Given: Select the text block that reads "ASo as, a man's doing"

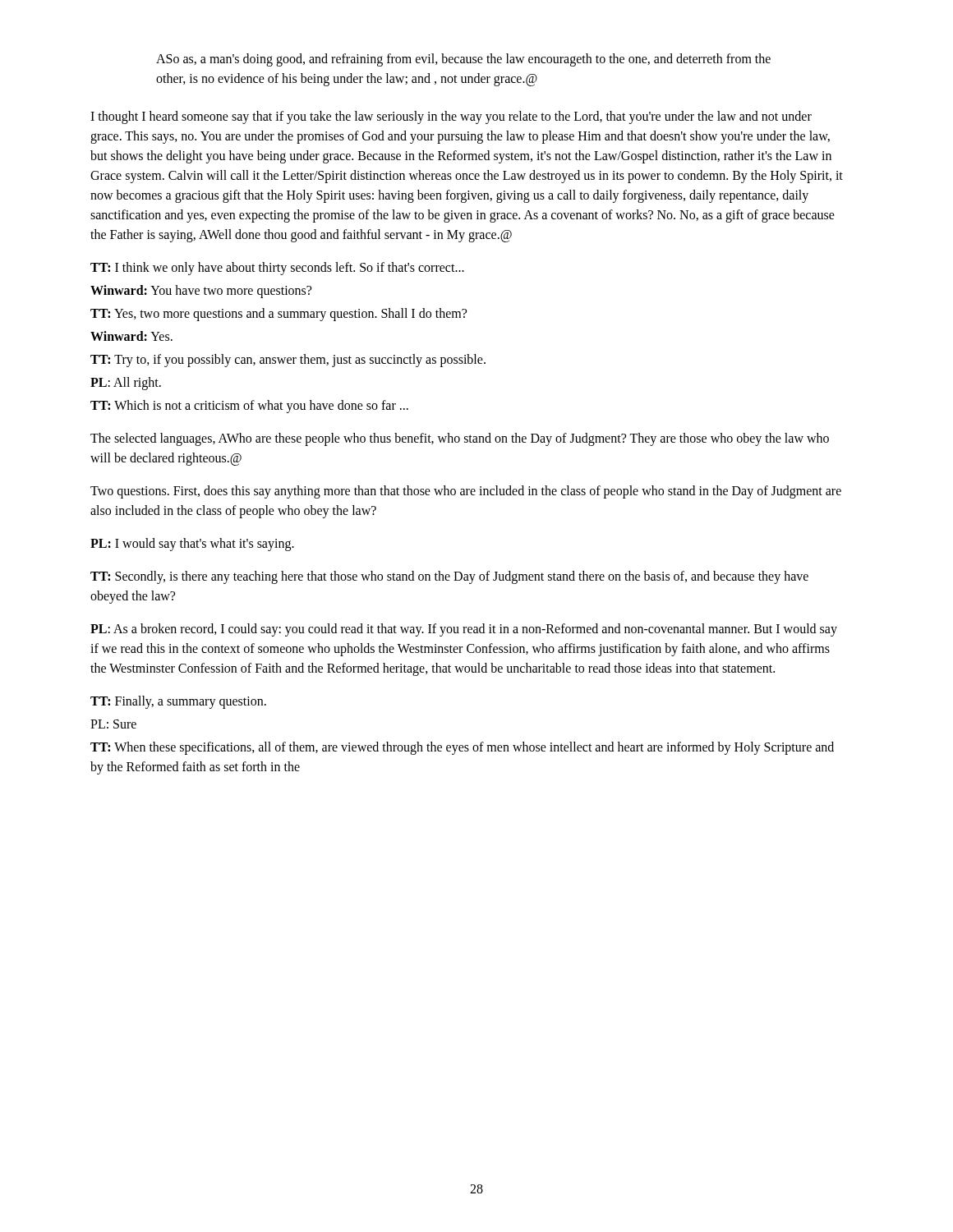Looking at the screenshot, I should (476, 69).
